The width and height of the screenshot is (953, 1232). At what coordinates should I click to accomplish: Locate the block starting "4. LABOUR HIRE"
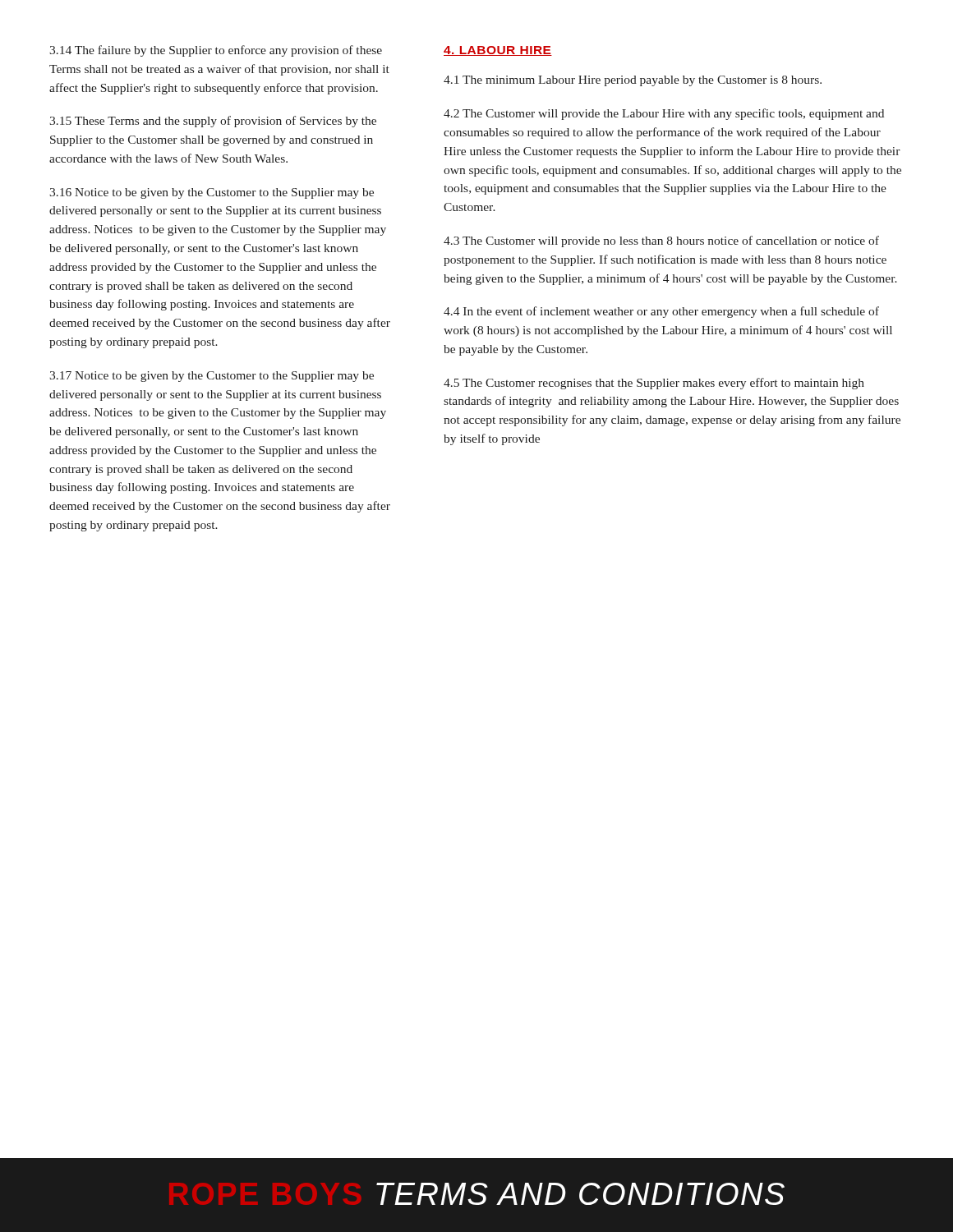click(498, 50)
